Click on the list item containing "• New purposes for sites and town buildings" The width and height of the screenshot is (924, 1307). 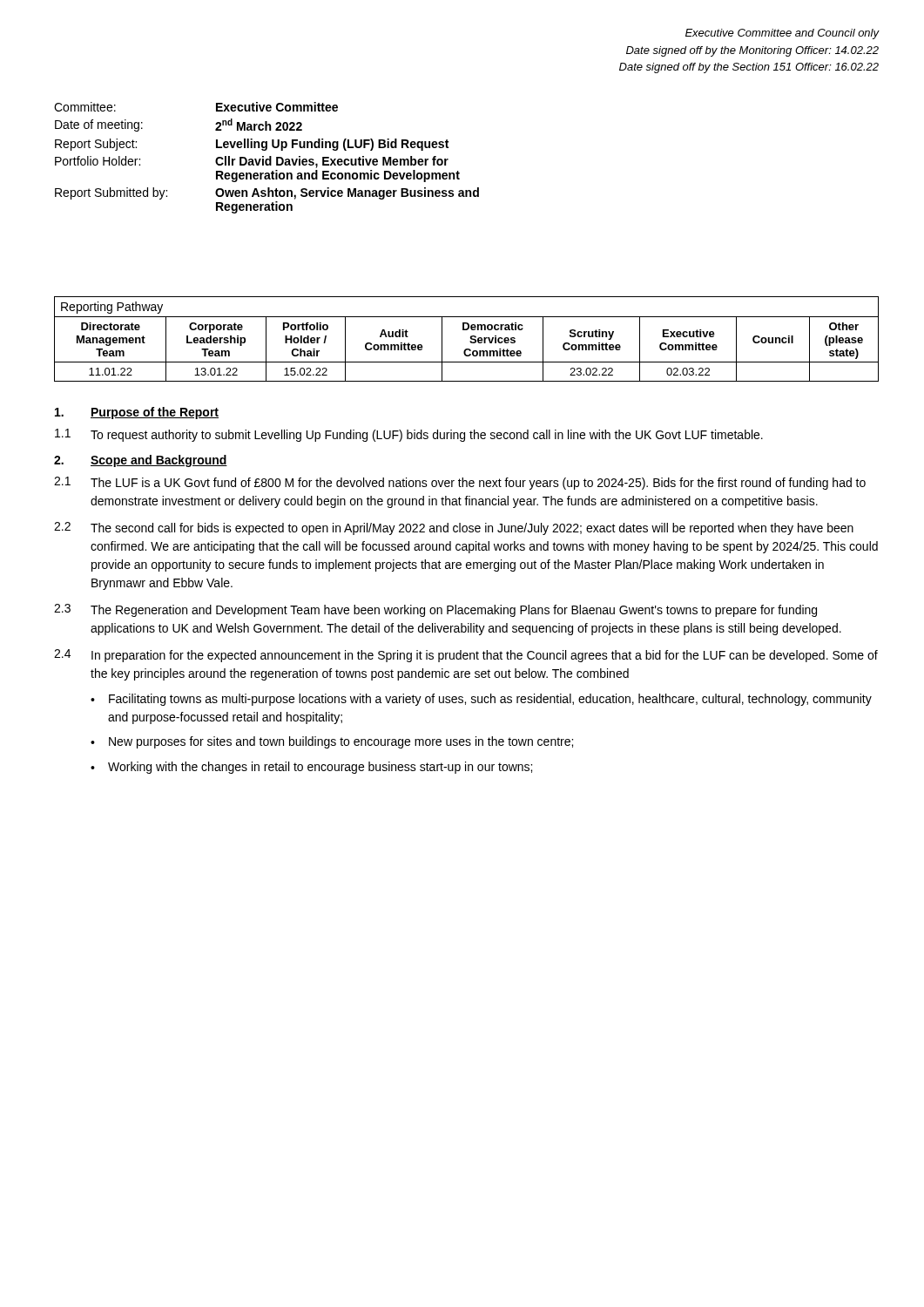tap(485, 742)
